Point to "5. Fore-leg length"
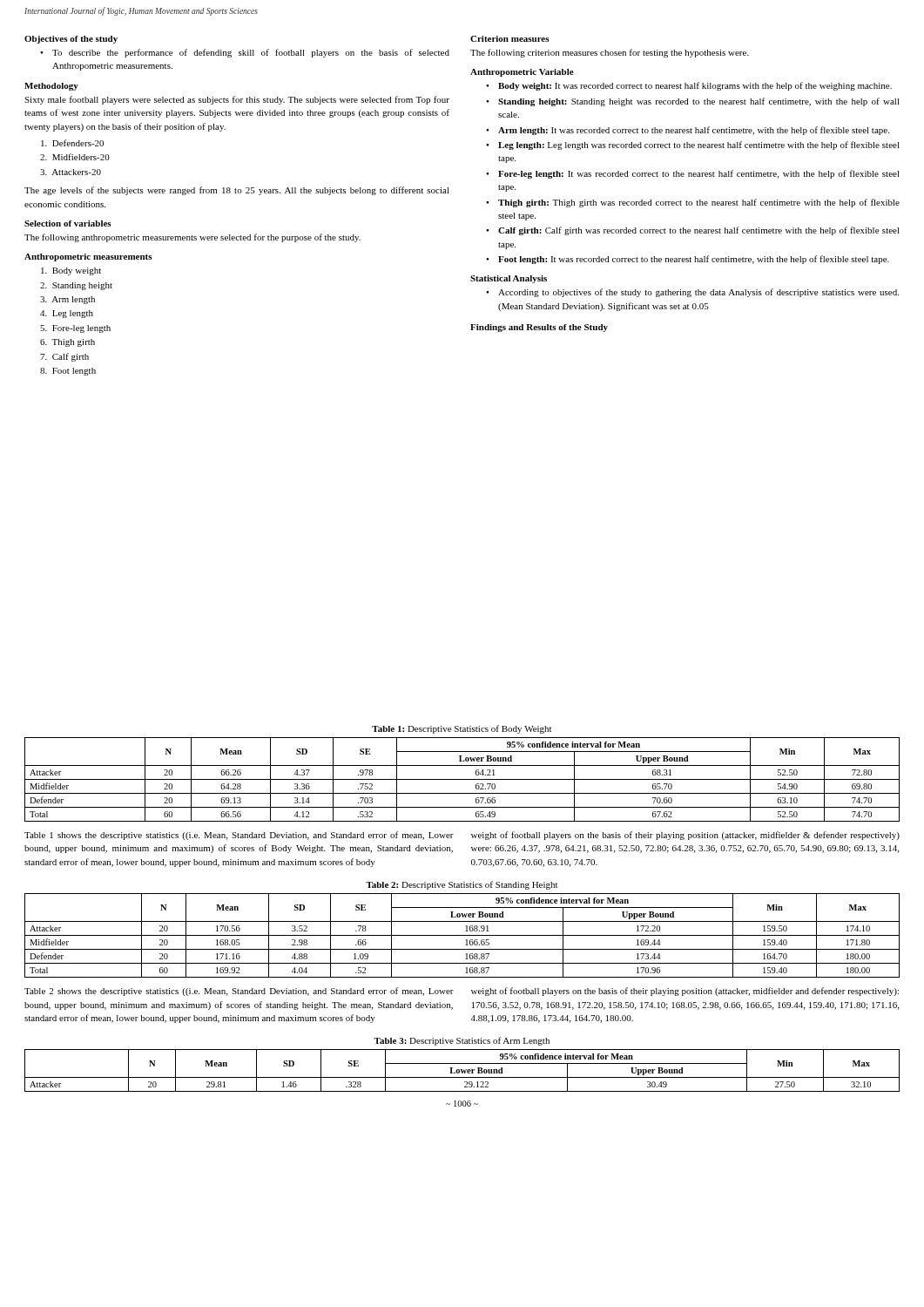924x1307 pixels. point(75,328)
